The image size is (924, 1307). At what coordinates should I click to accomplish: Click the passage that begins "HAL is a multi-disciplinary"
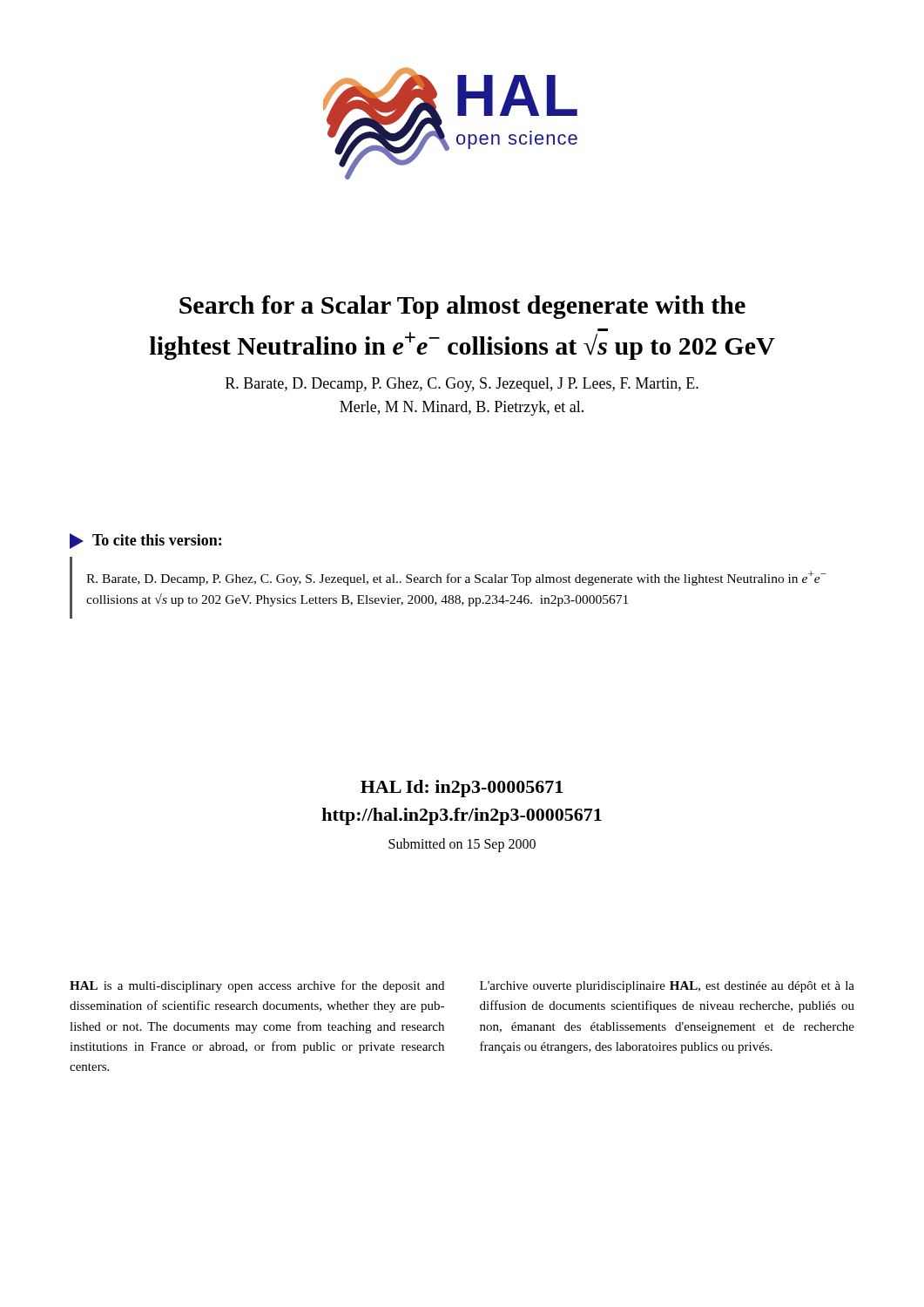point(257,1026)
